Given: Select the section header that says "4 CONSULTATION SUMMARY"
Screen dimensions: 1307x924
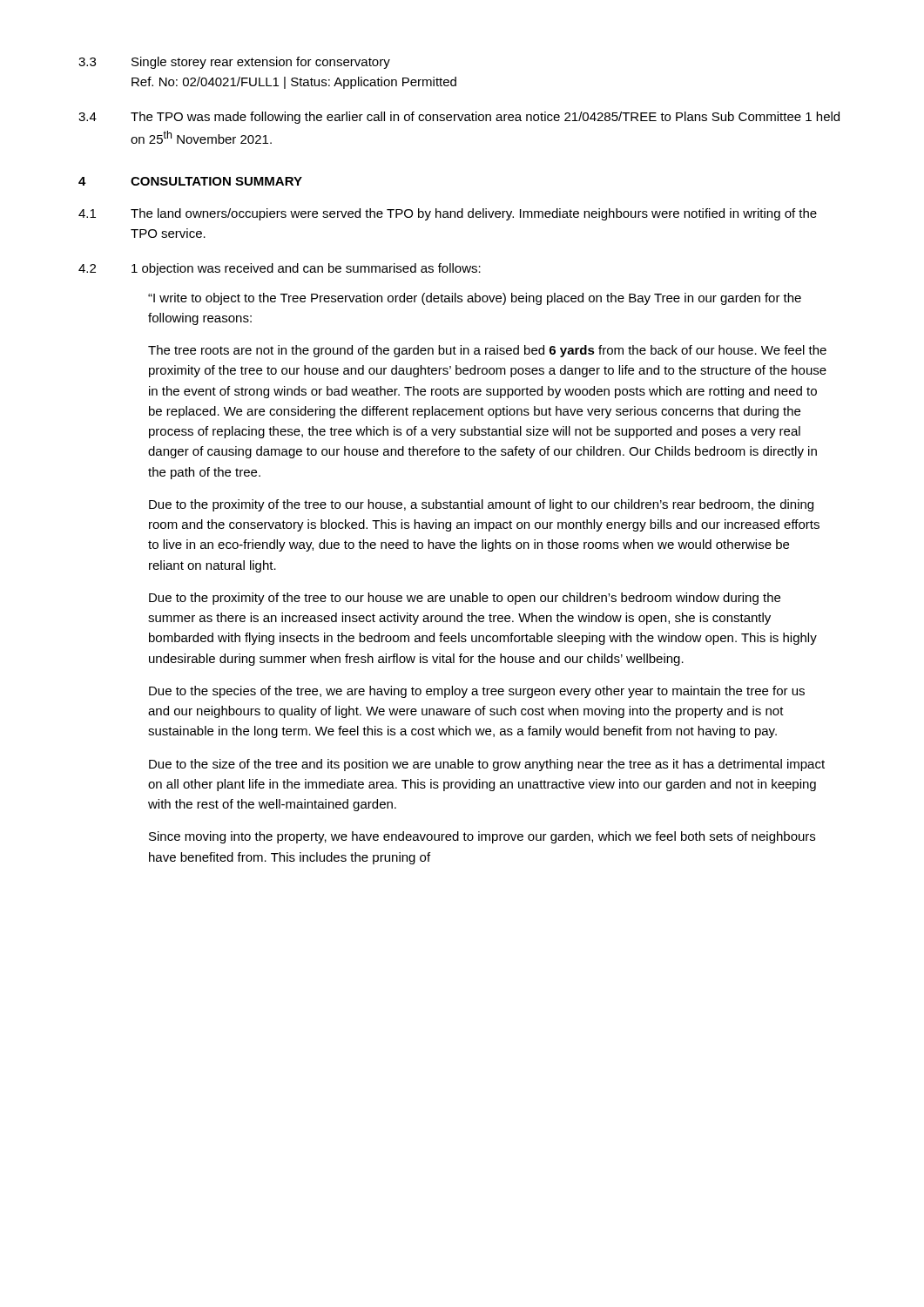Looking at the screenshot, I should tap(190, 181).
